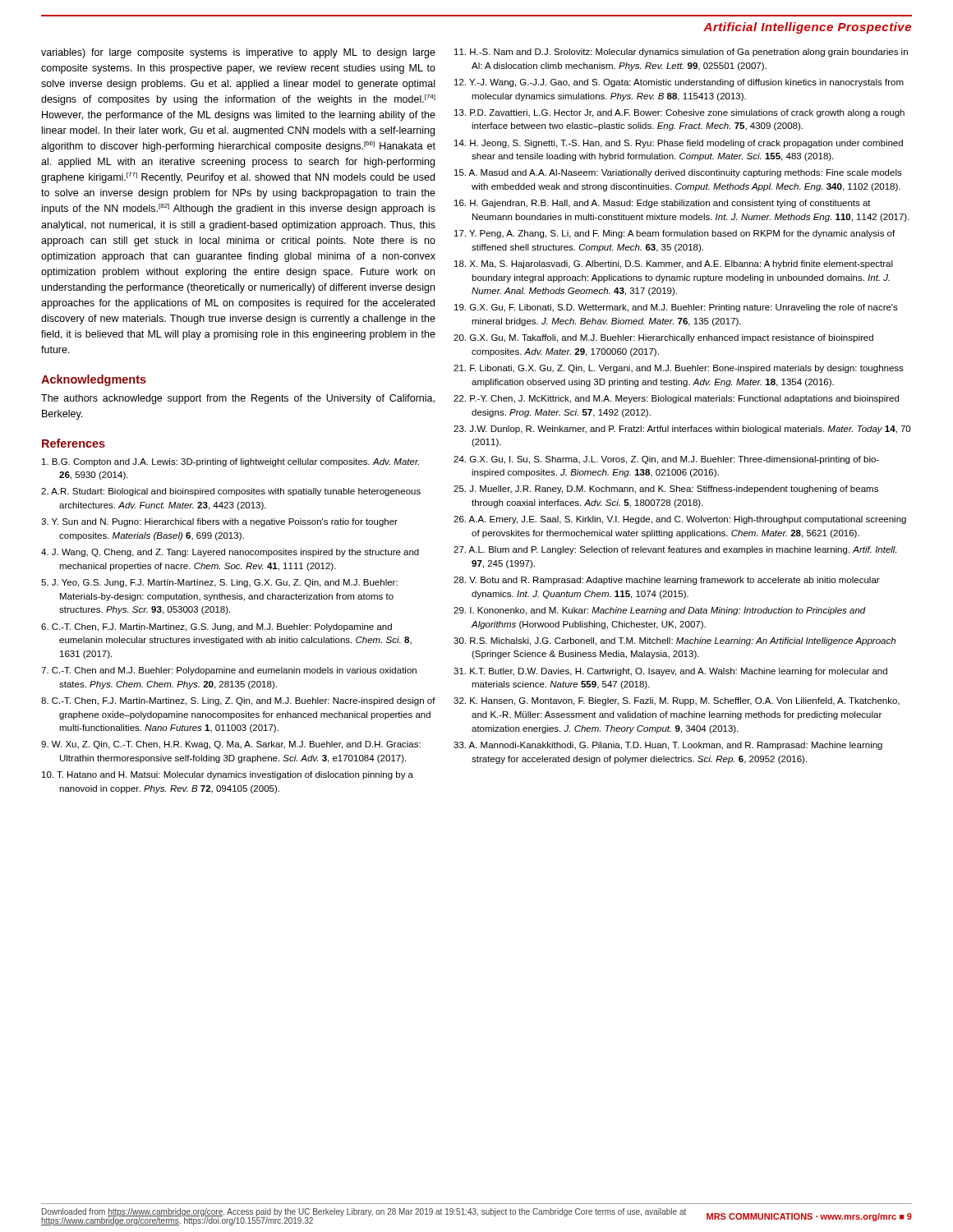Click on the element starting "19. G.X. Gu, F. Libonati, S.D. Wettermark,"

pyautogui.click(x=676, y=314)
